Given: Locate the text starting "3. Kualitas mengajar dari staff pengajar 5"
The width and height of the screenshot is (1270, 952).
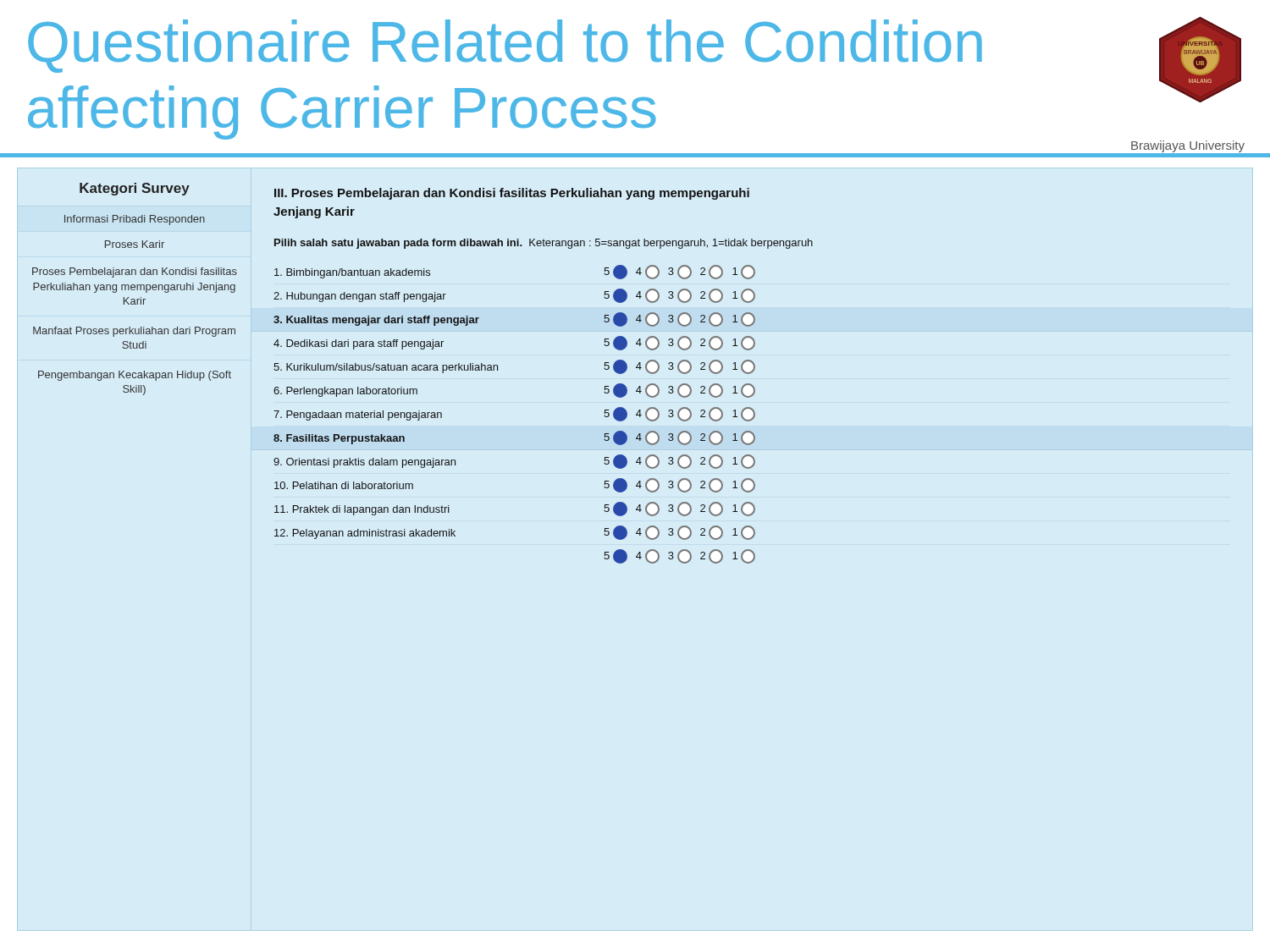Looking at the screenshot, I should pyautogui.click(x=375, y=319).
